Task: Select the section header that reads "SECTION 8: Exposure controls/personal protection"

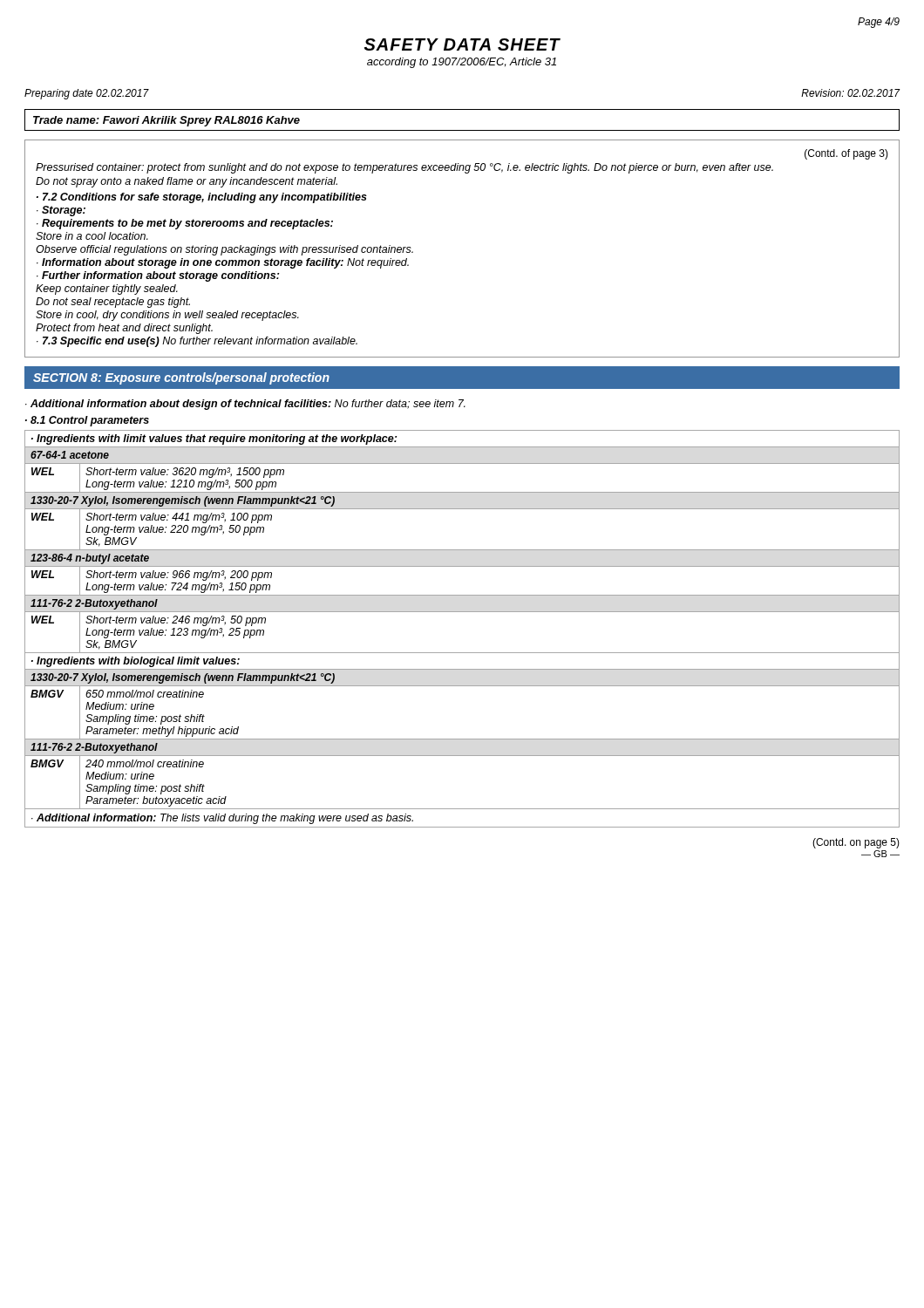Action: click(x=181, y=378)
